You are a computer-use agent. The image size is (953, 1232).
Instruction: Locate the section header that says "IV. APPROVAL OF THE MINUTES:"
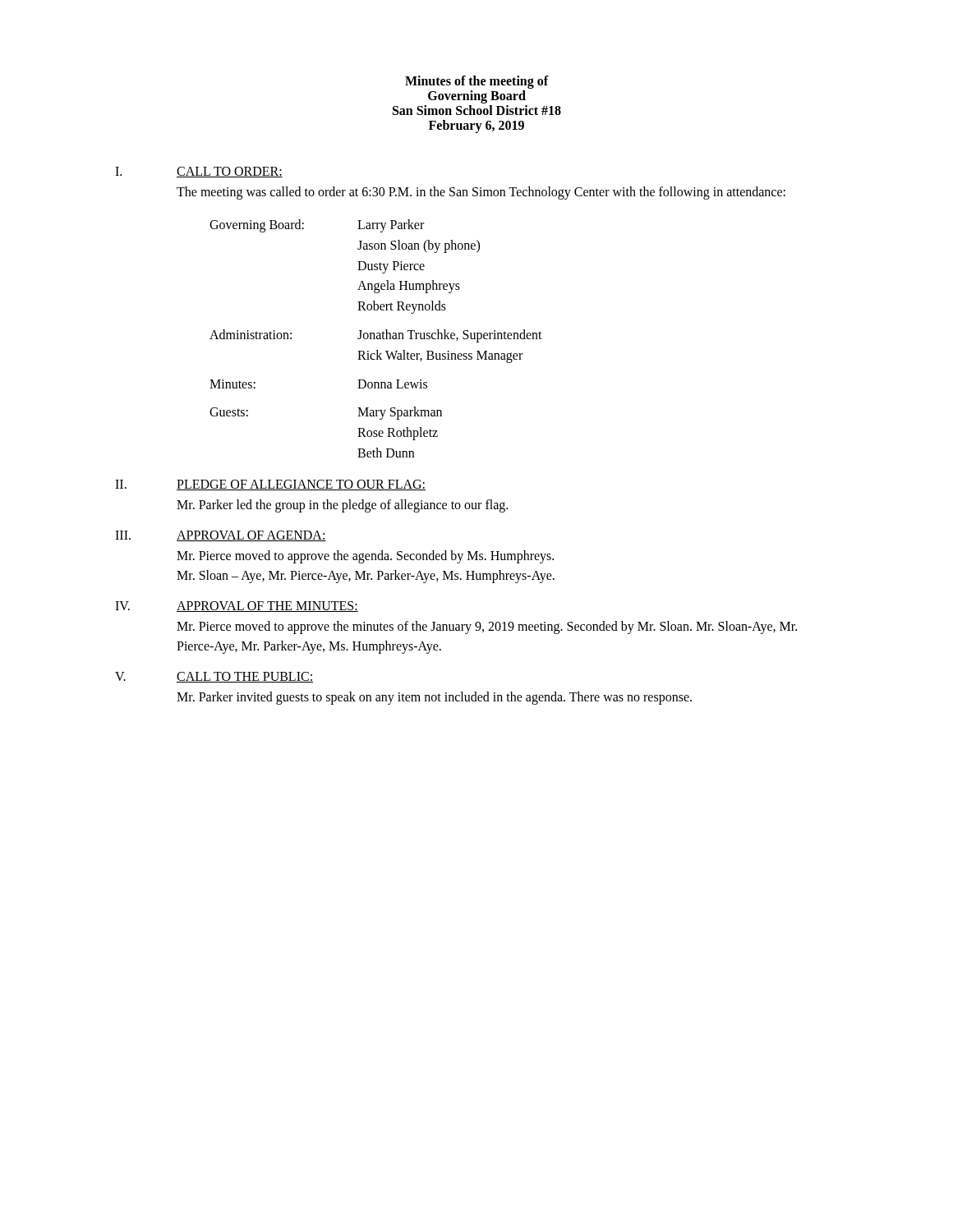[x=236, y=606]
